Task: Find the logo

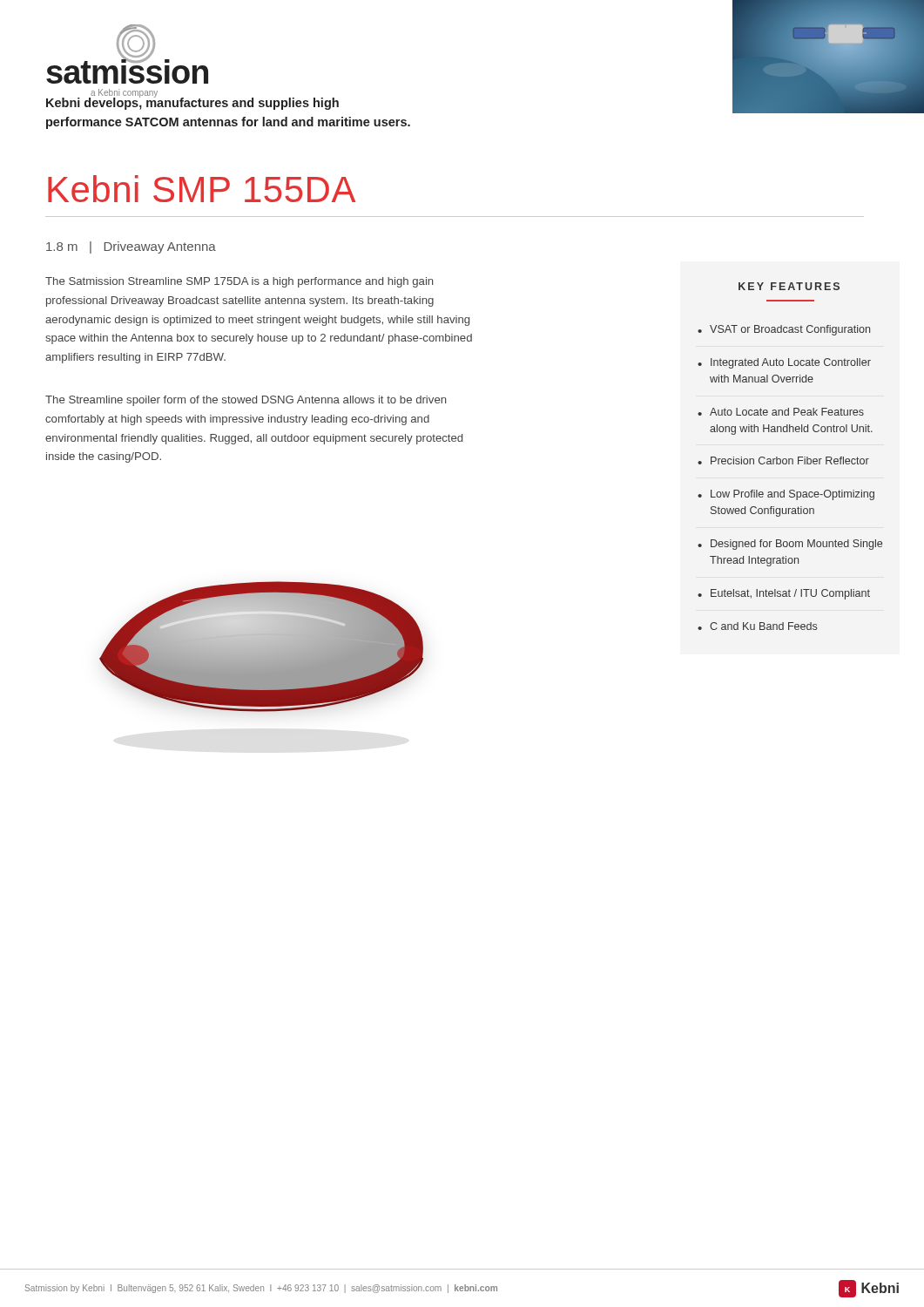Action: 137,61
